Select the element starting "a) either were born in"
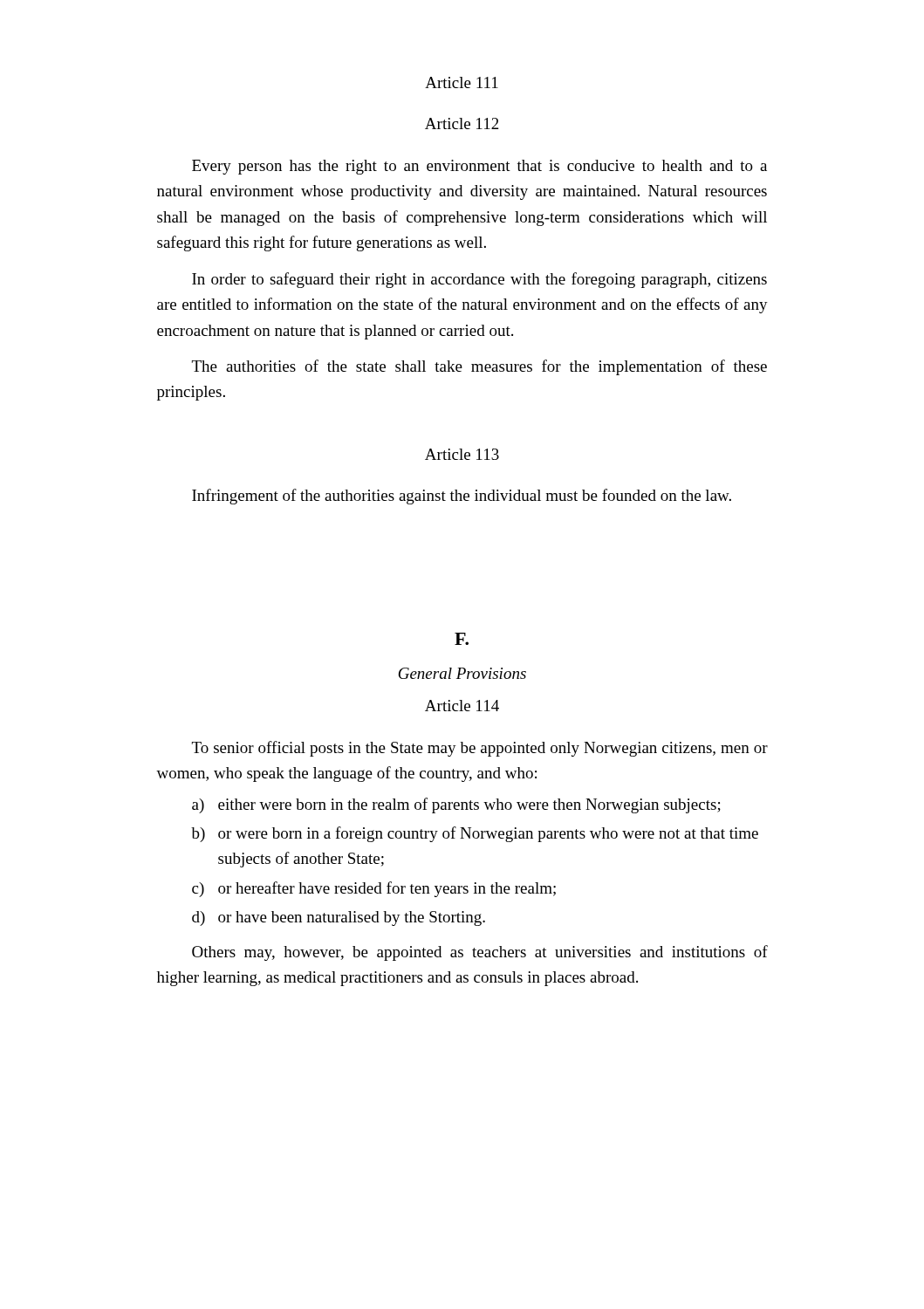 [479, 804]
